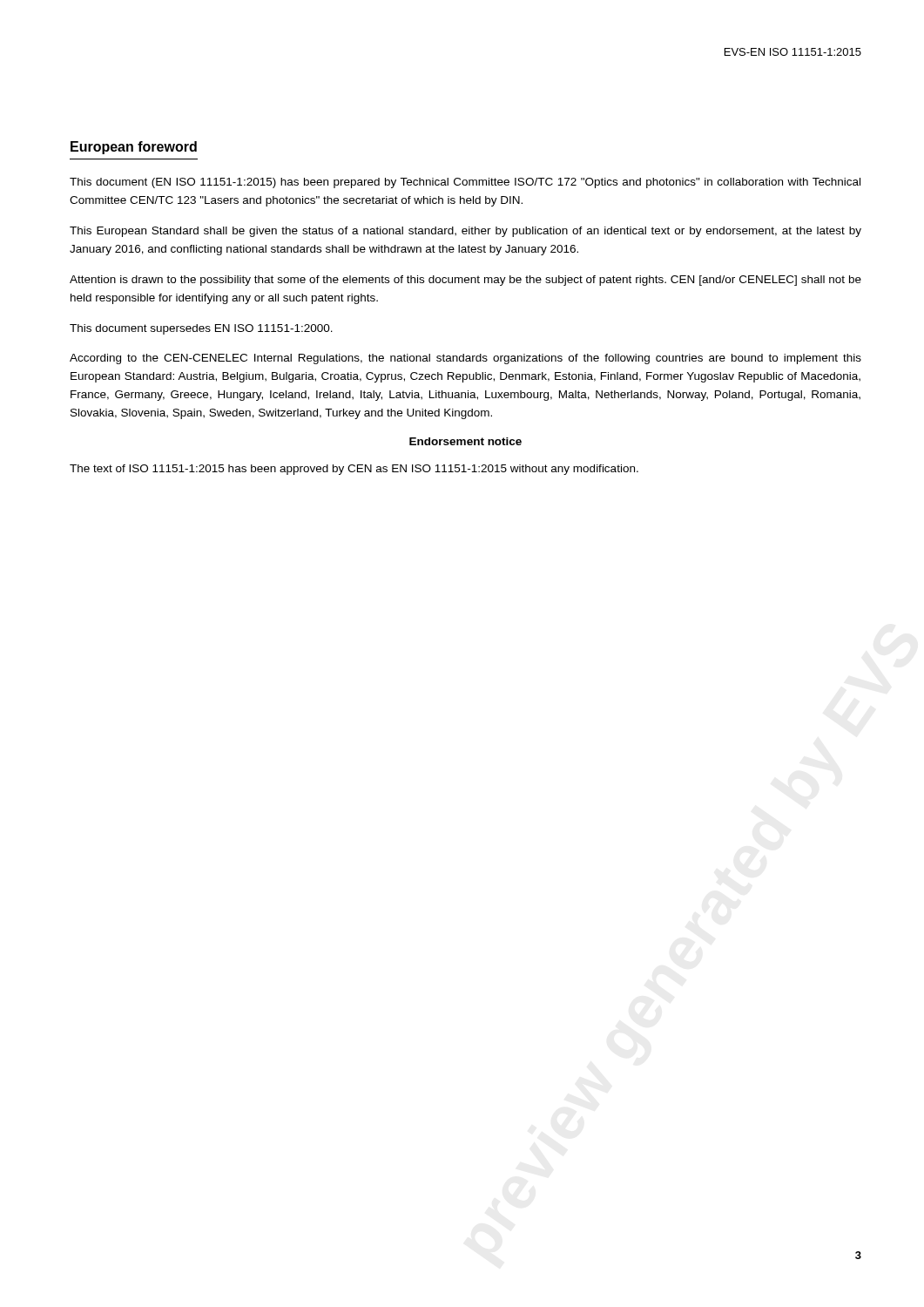Click the passage that begins "According to the CEN-CENELEC Internal Regulations,"

coord(465,385)
